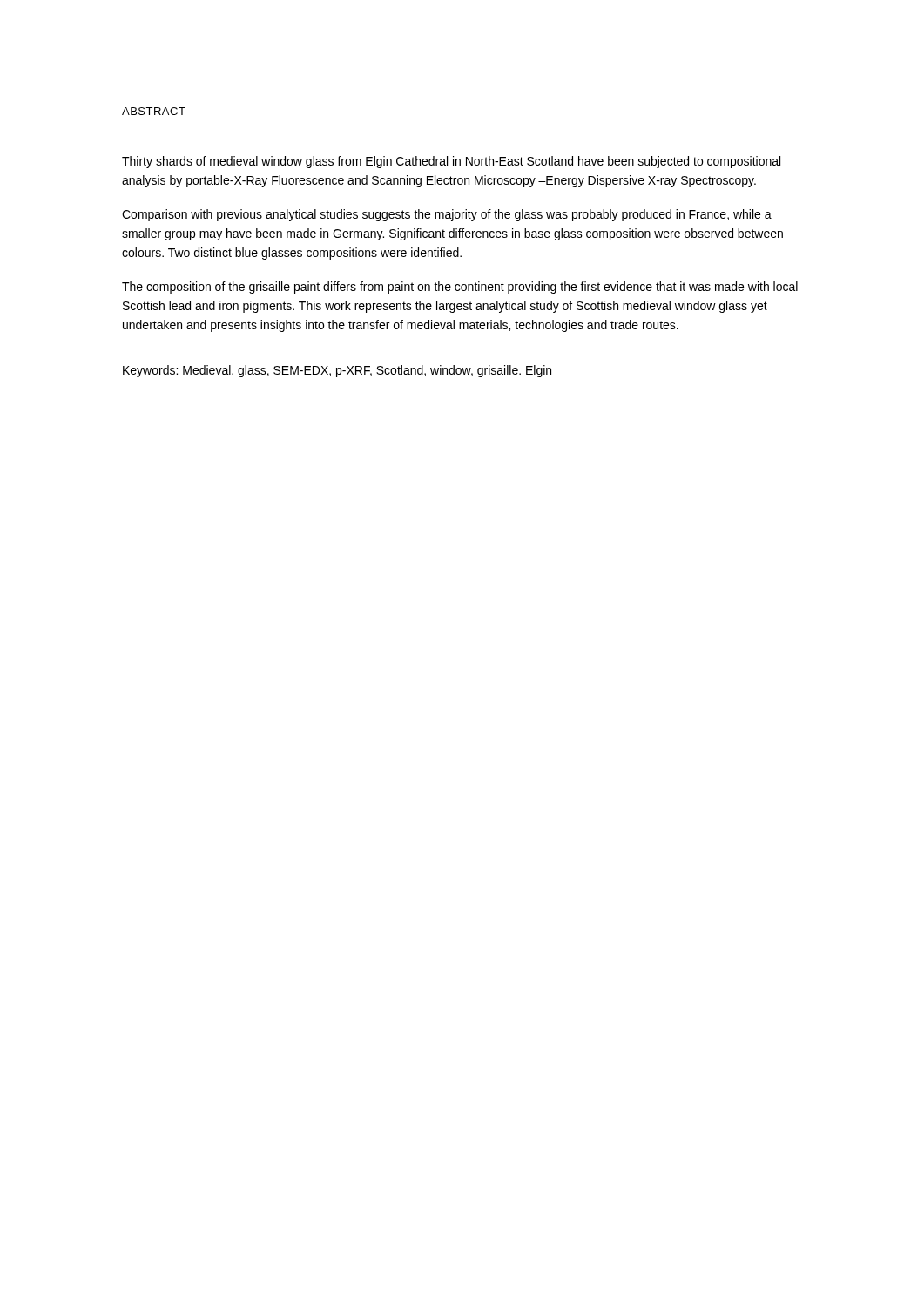Point to the passage starting "Keywords: Medieval, glass, SEM-EDX, p-XRF,"
Image resolution: width=924 pixels, height=1307 pixels.
tap(337, 370)
